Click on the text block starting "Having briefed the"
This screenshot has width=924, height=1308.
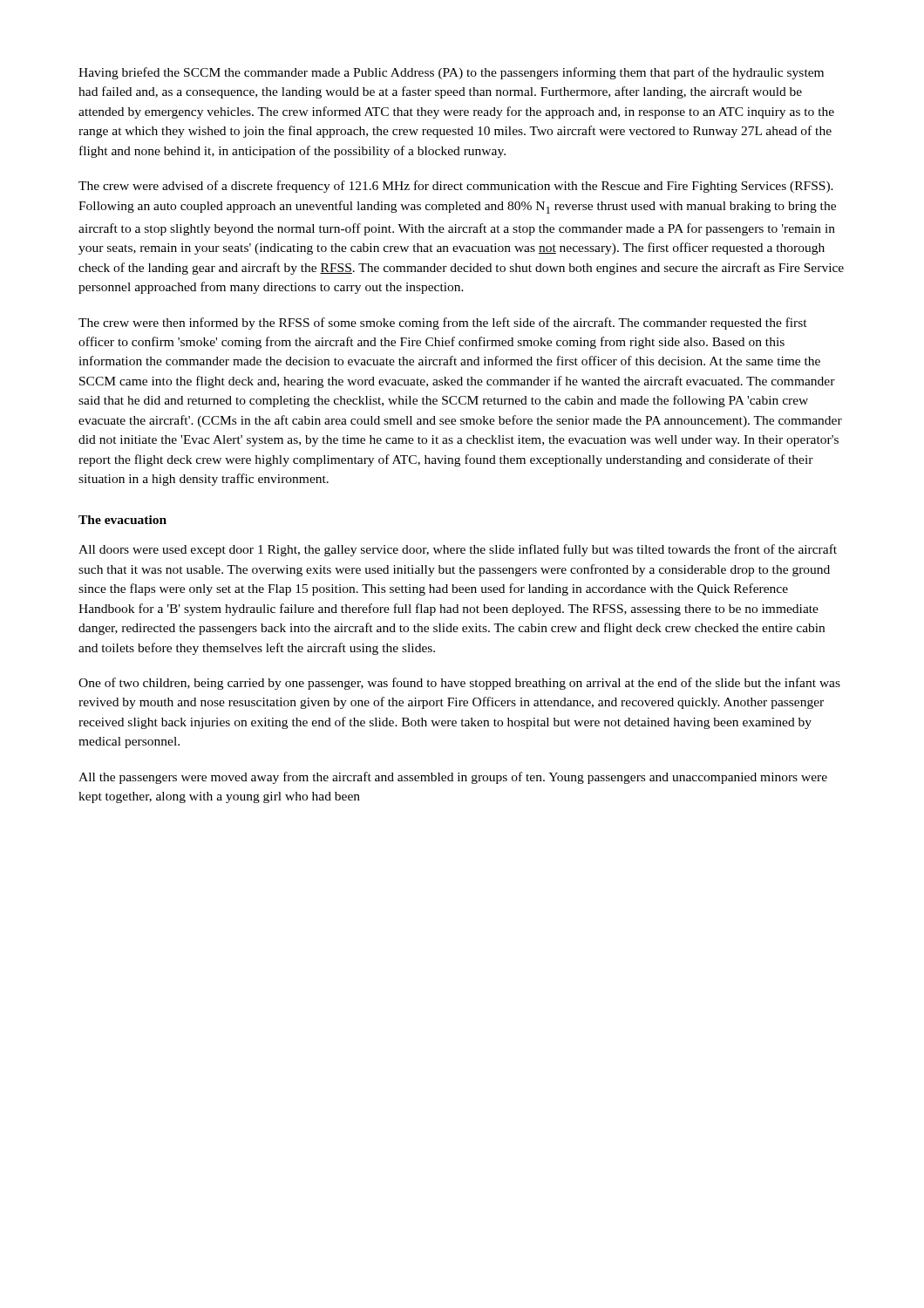(x=456, y=111)
